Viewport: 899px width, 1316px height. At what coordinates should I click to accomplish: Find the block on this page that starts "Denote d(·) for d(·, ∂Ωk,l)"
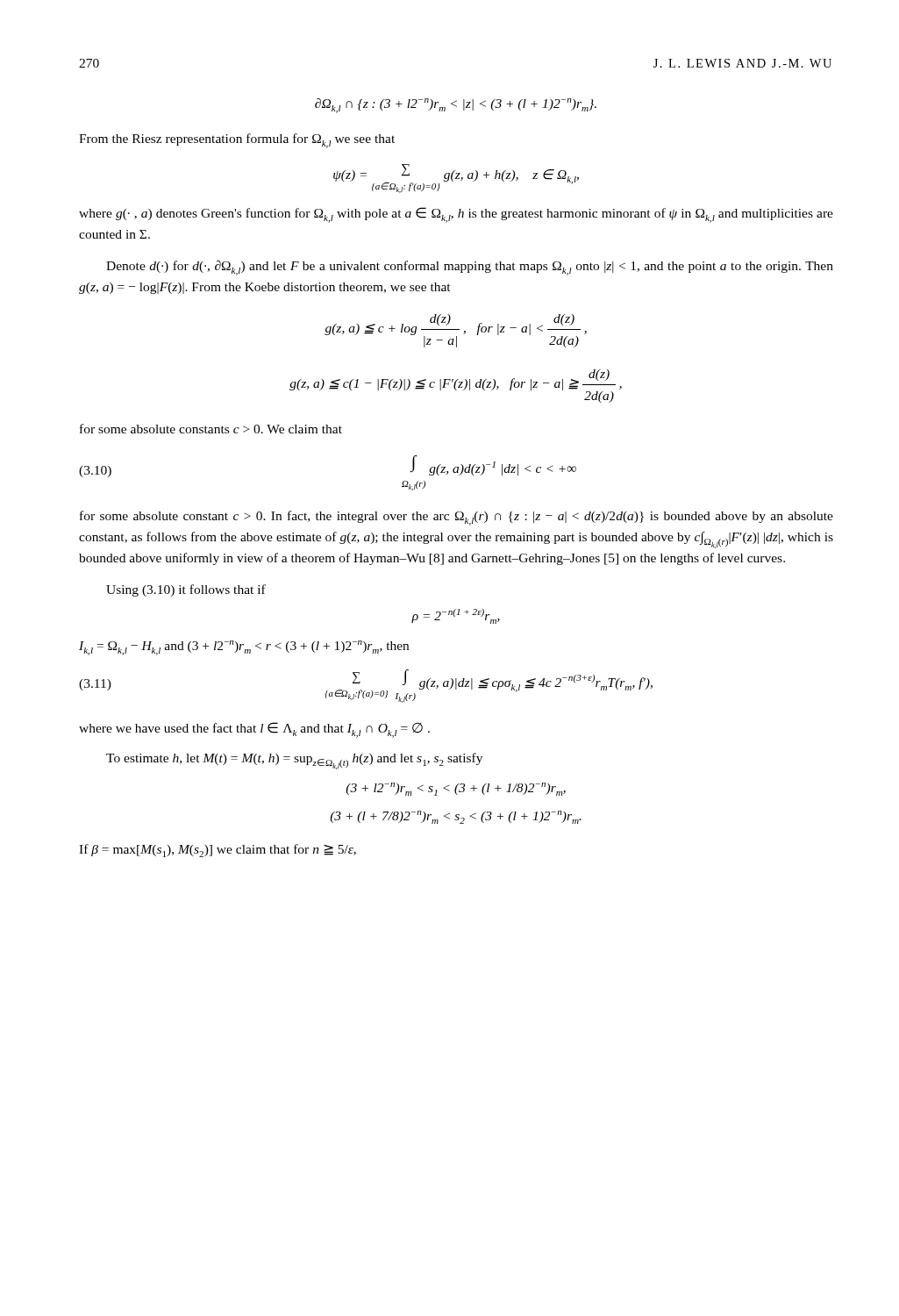456,276
